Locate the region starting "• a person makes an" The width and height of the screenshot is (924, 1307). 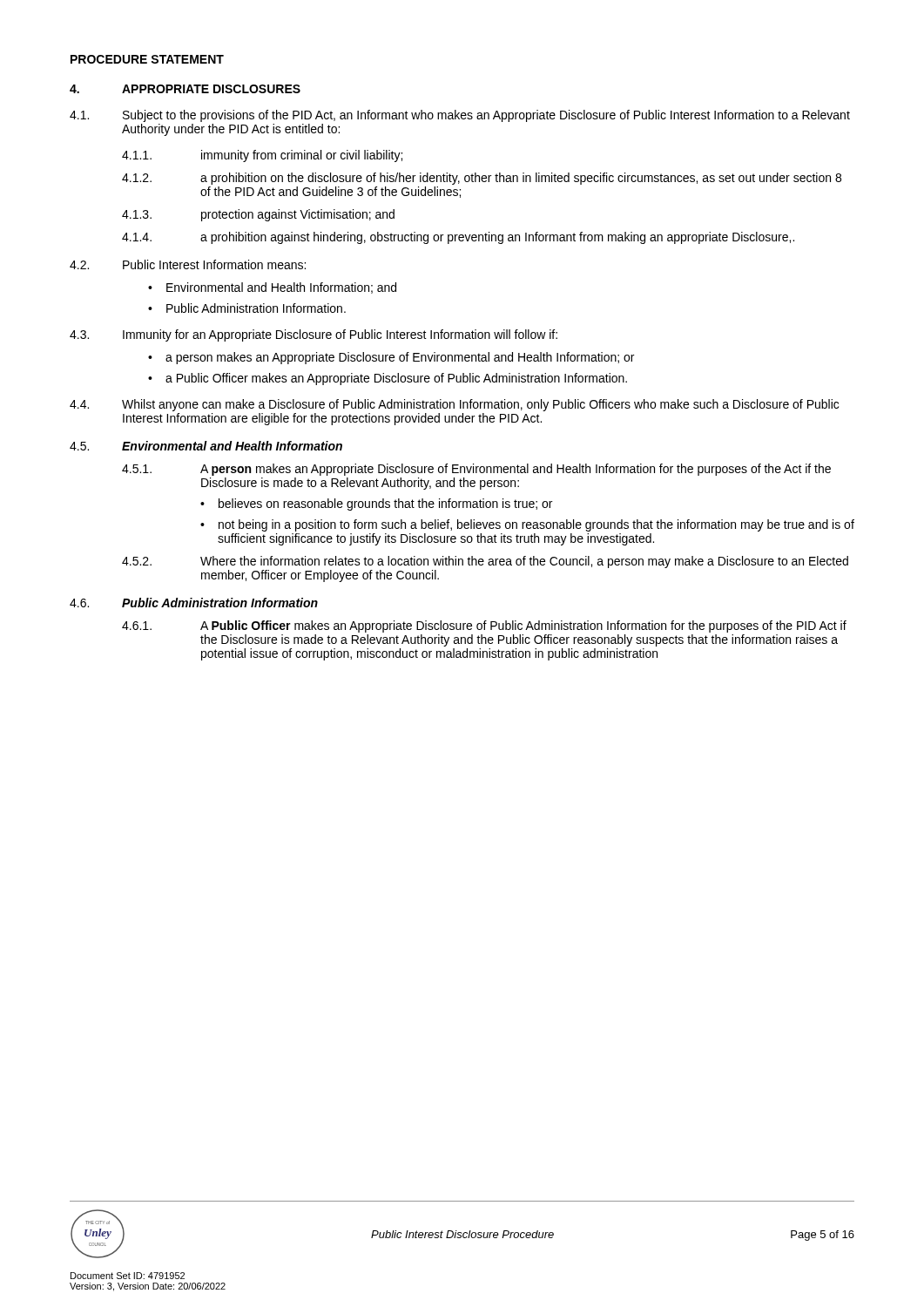click(x=391, y=357)
